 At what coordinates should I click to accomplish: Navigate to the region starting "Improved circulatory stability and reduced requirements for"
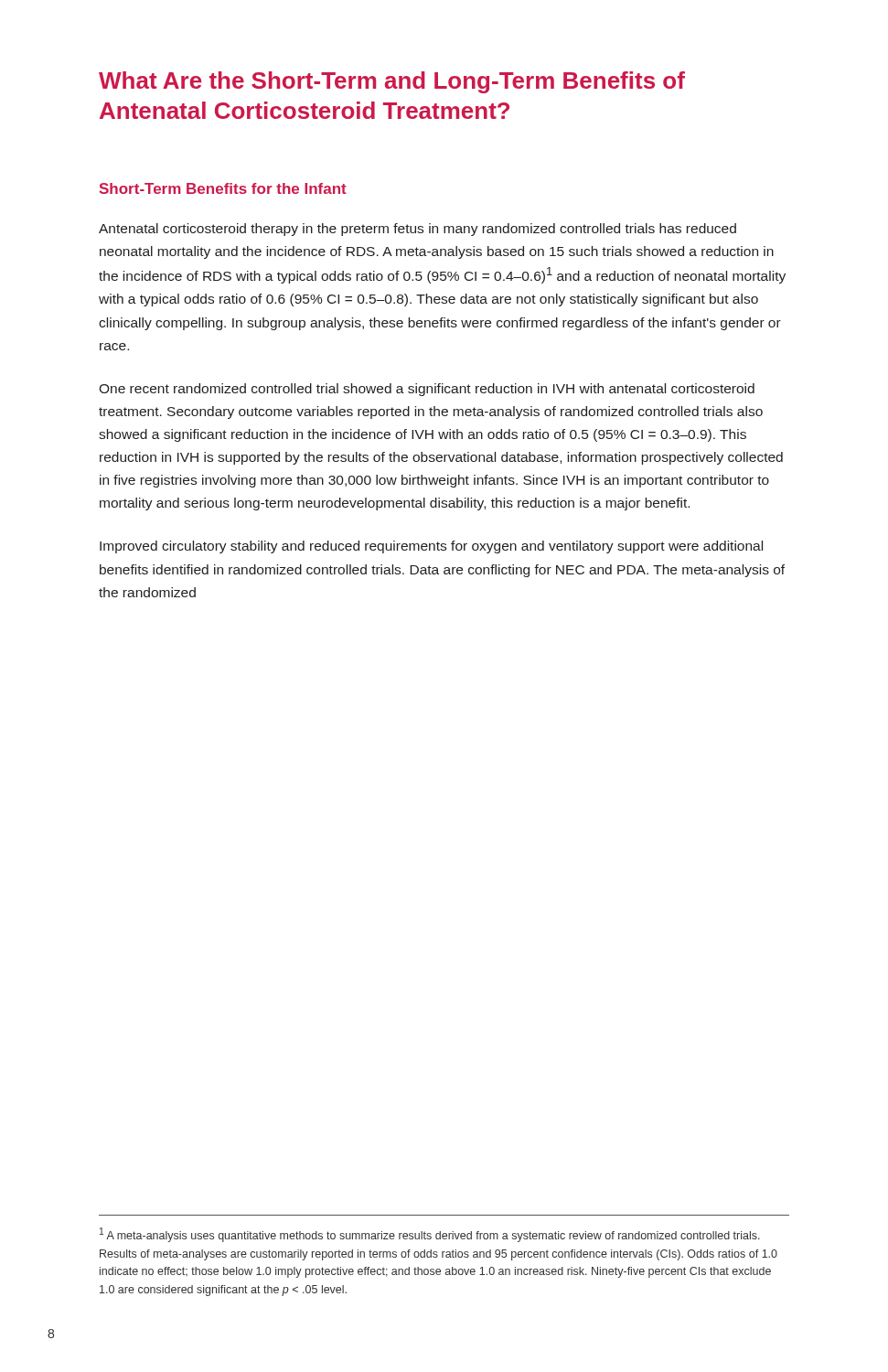pos(444,569)
